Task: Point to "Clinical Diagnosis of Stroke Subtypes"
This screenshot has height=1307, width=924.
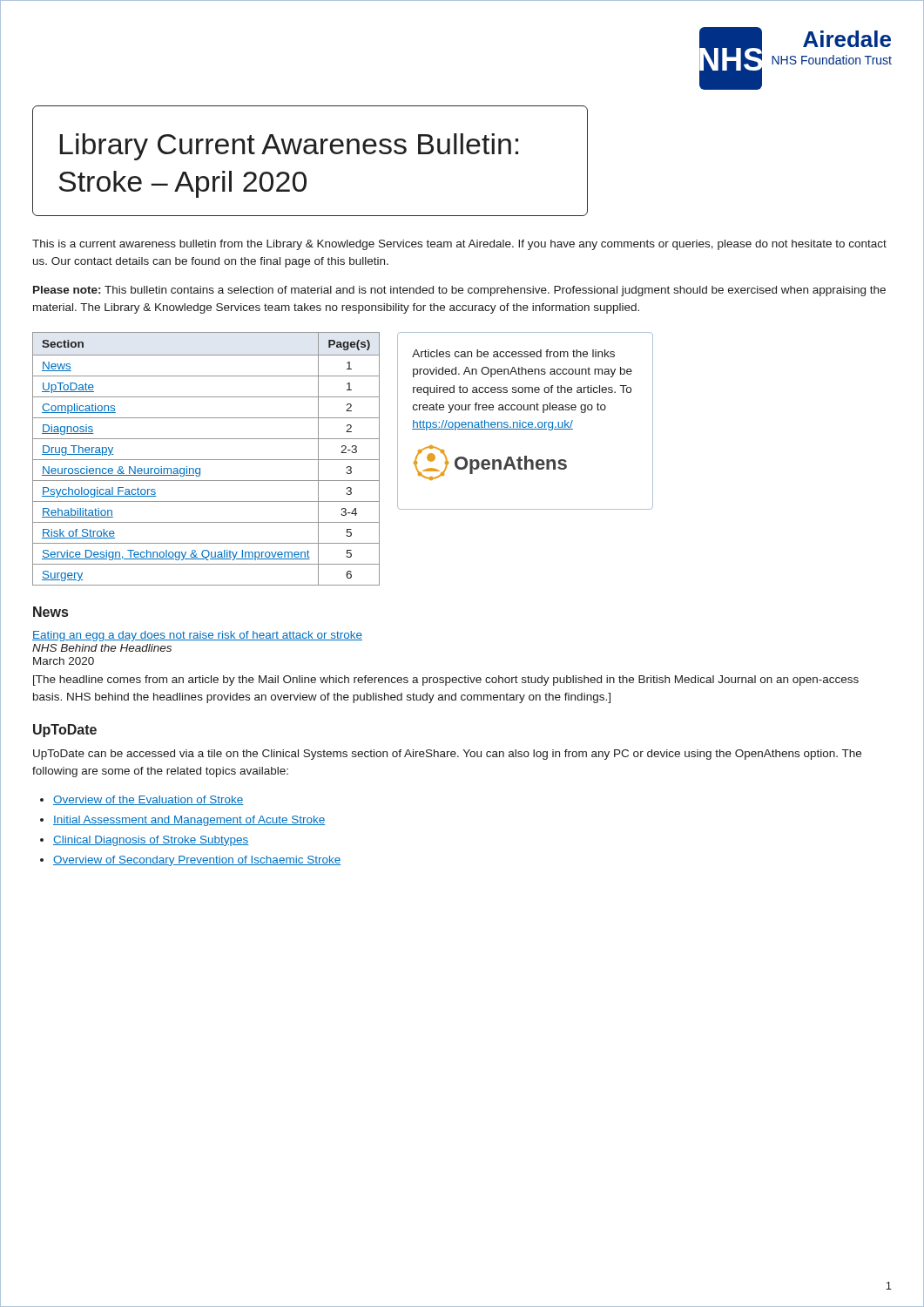Action: click(151, 839)
